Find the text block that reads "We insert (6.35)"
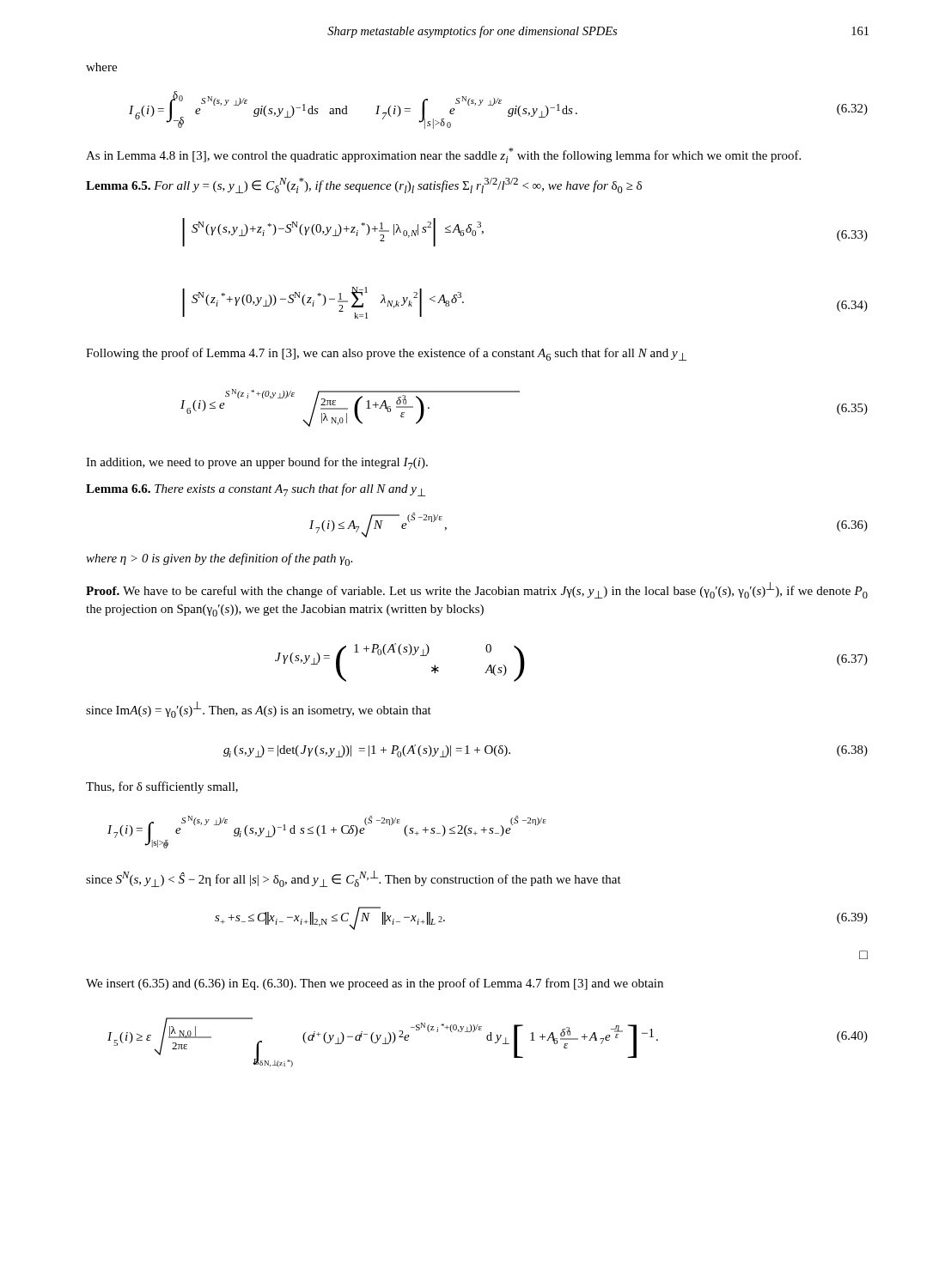 pyautogui.click(x=375, y=983)
